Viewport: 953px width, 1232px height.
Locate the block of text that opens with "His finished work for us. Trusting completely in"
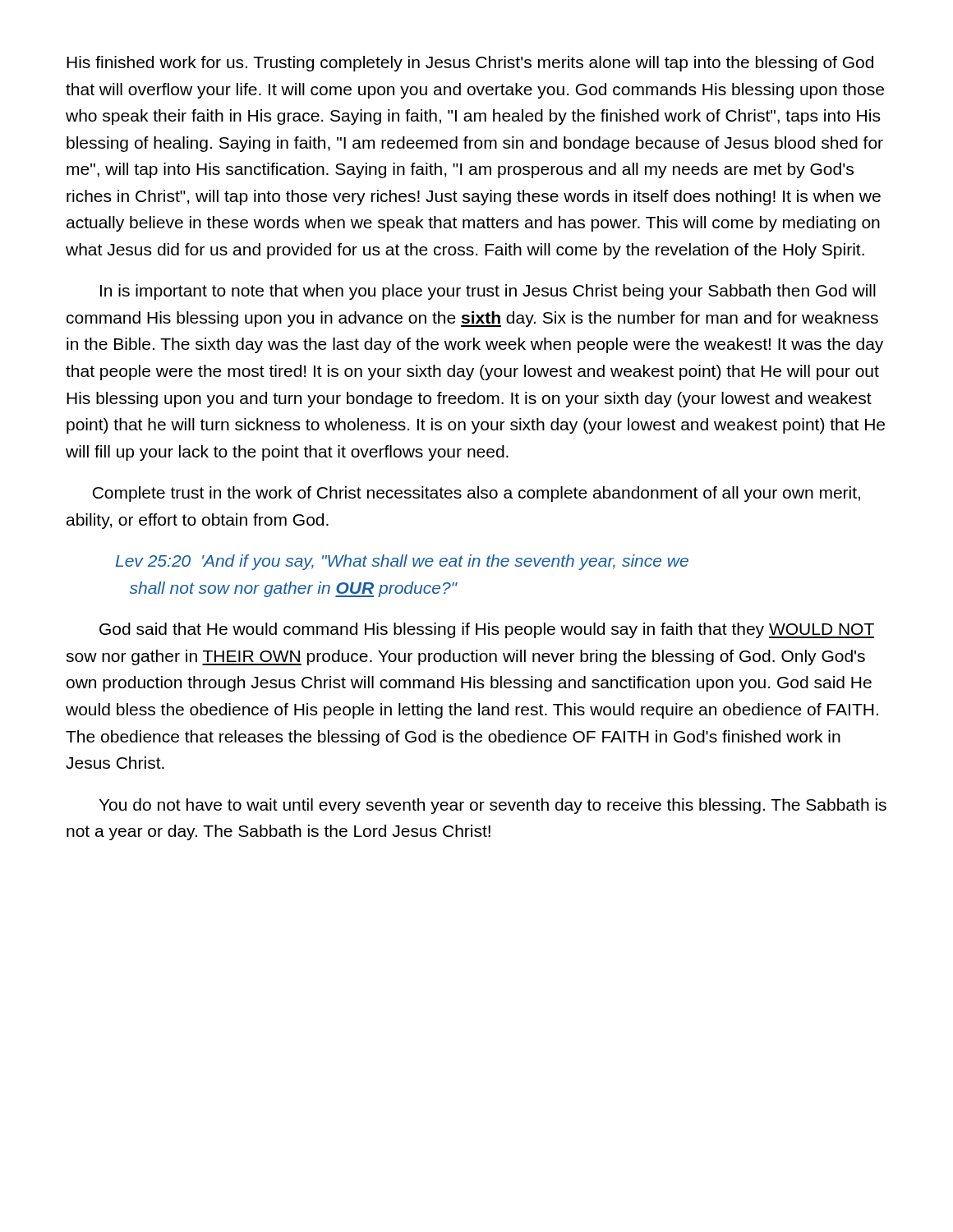pos(475,156)
